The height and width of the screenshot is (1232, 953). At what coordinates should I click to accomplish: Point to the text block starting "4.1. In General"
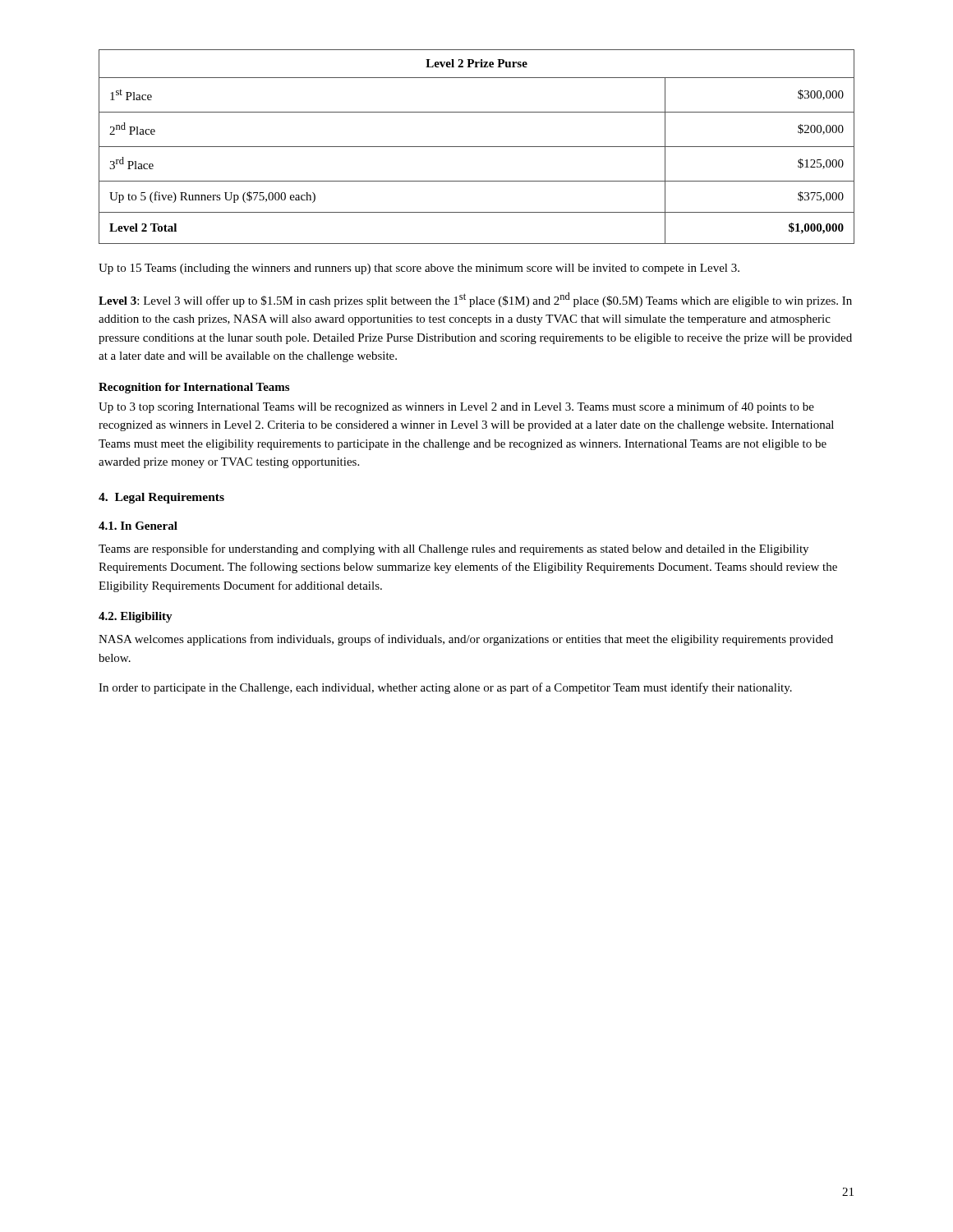138,525
